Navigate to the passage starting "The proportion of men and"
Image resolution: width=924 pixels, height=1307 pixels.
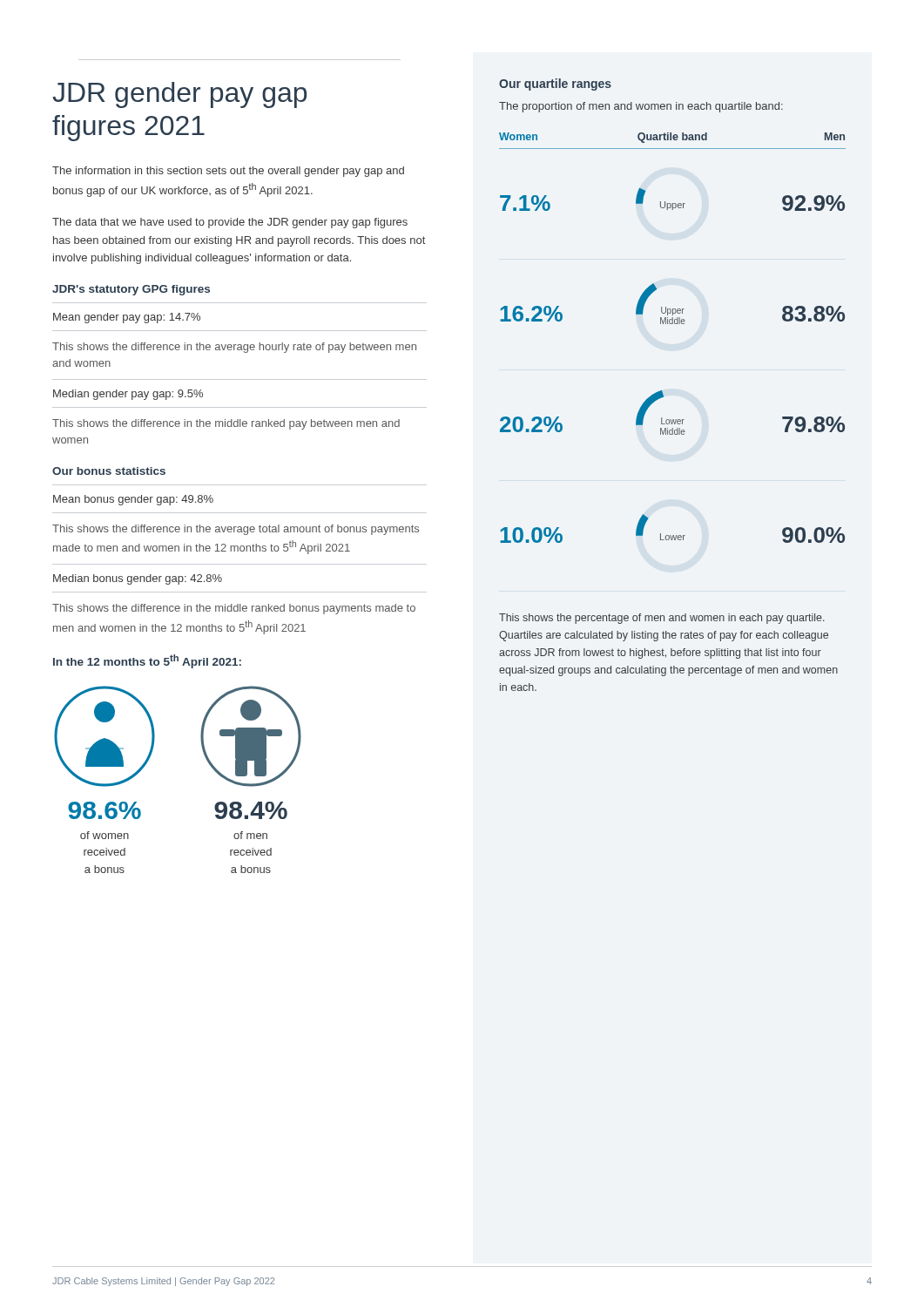(672, 106)
